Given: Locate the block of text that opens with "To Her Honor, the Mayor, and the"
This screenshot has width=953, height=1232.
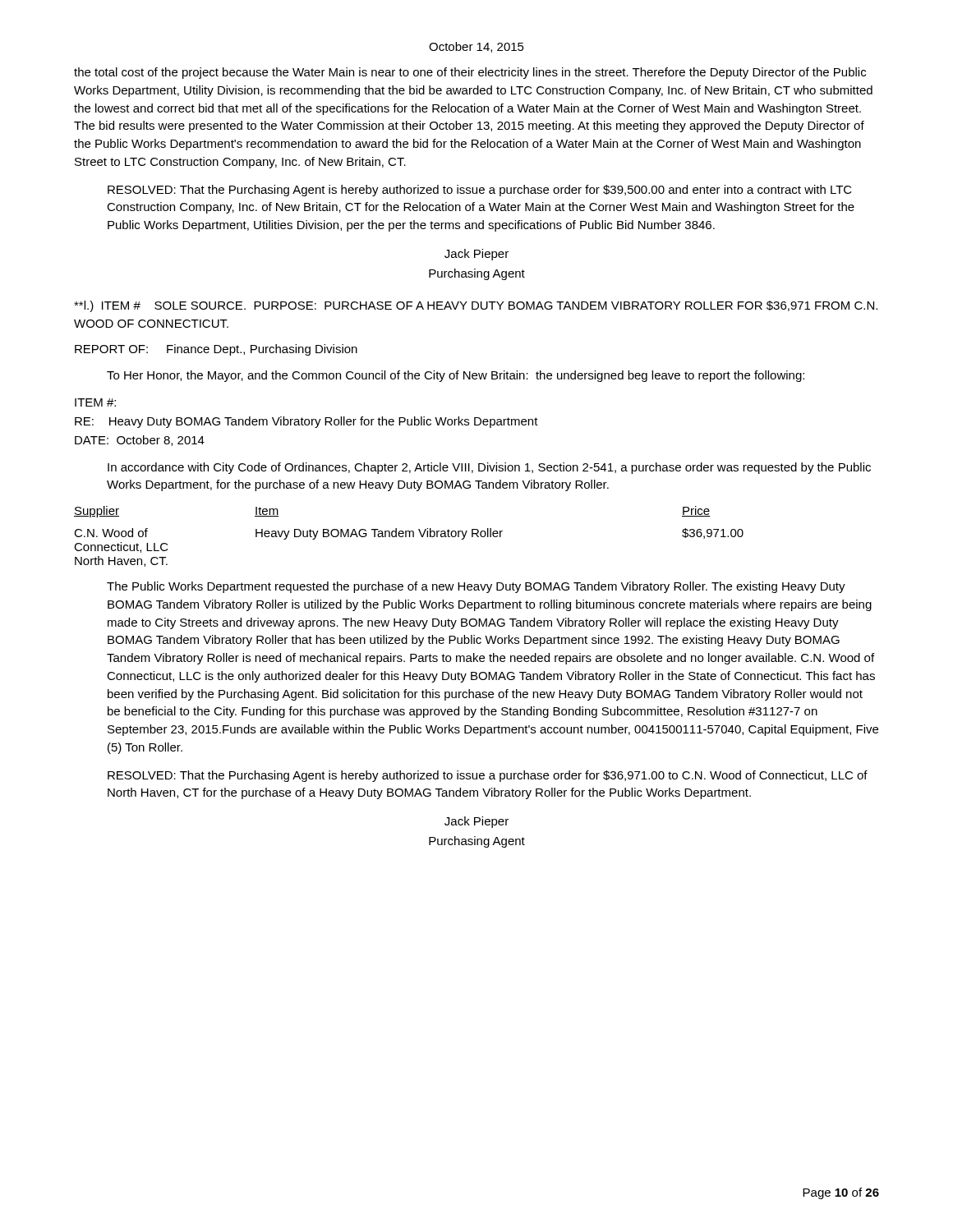Looking at the screenshot, I should click(456, 375).
